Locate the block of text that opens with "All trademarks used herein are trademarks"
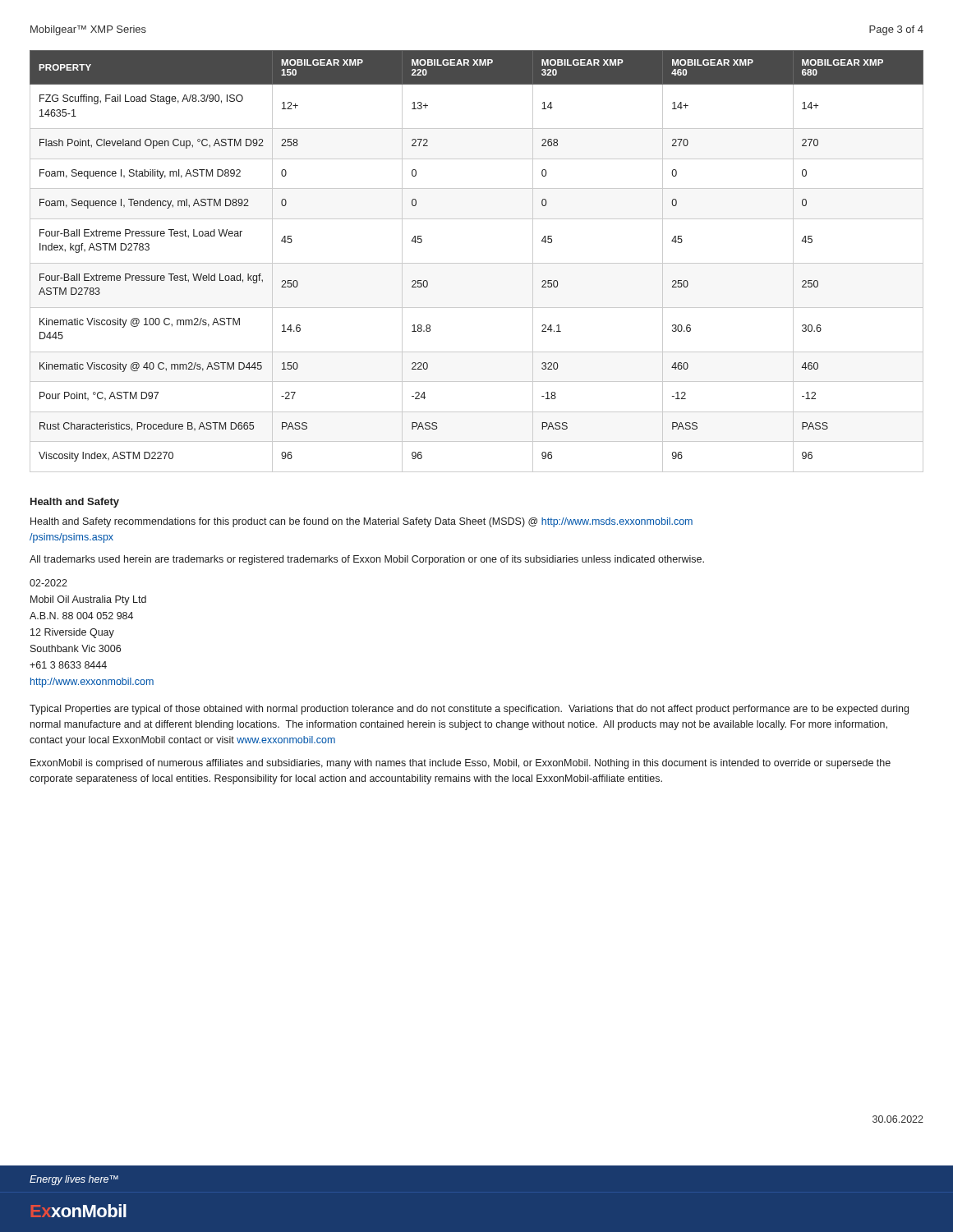Viewport: 953px width, 1232px height. (x=367, y=560)
